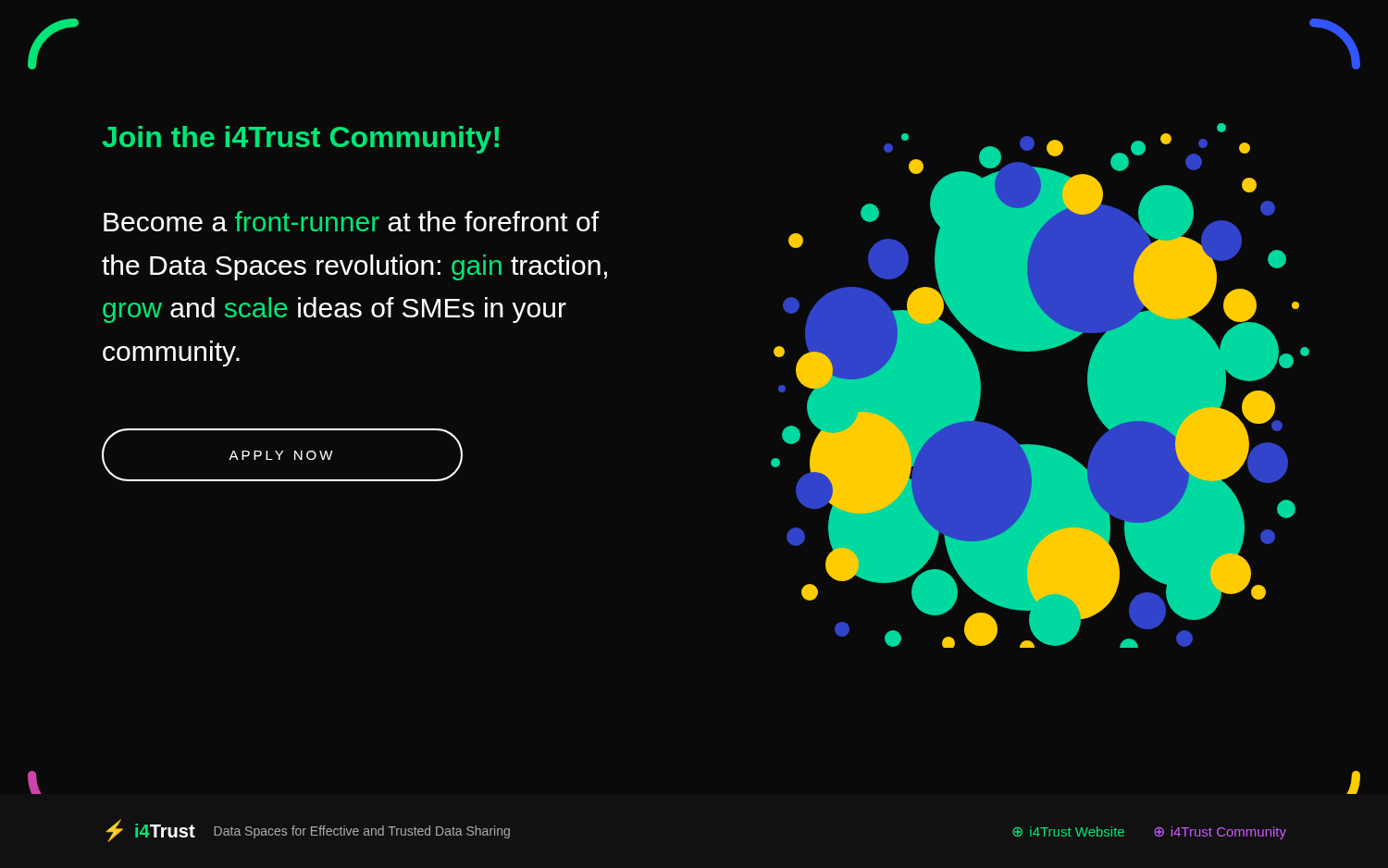Click on the text containing "APPLY NOW"

click(282, 455)
